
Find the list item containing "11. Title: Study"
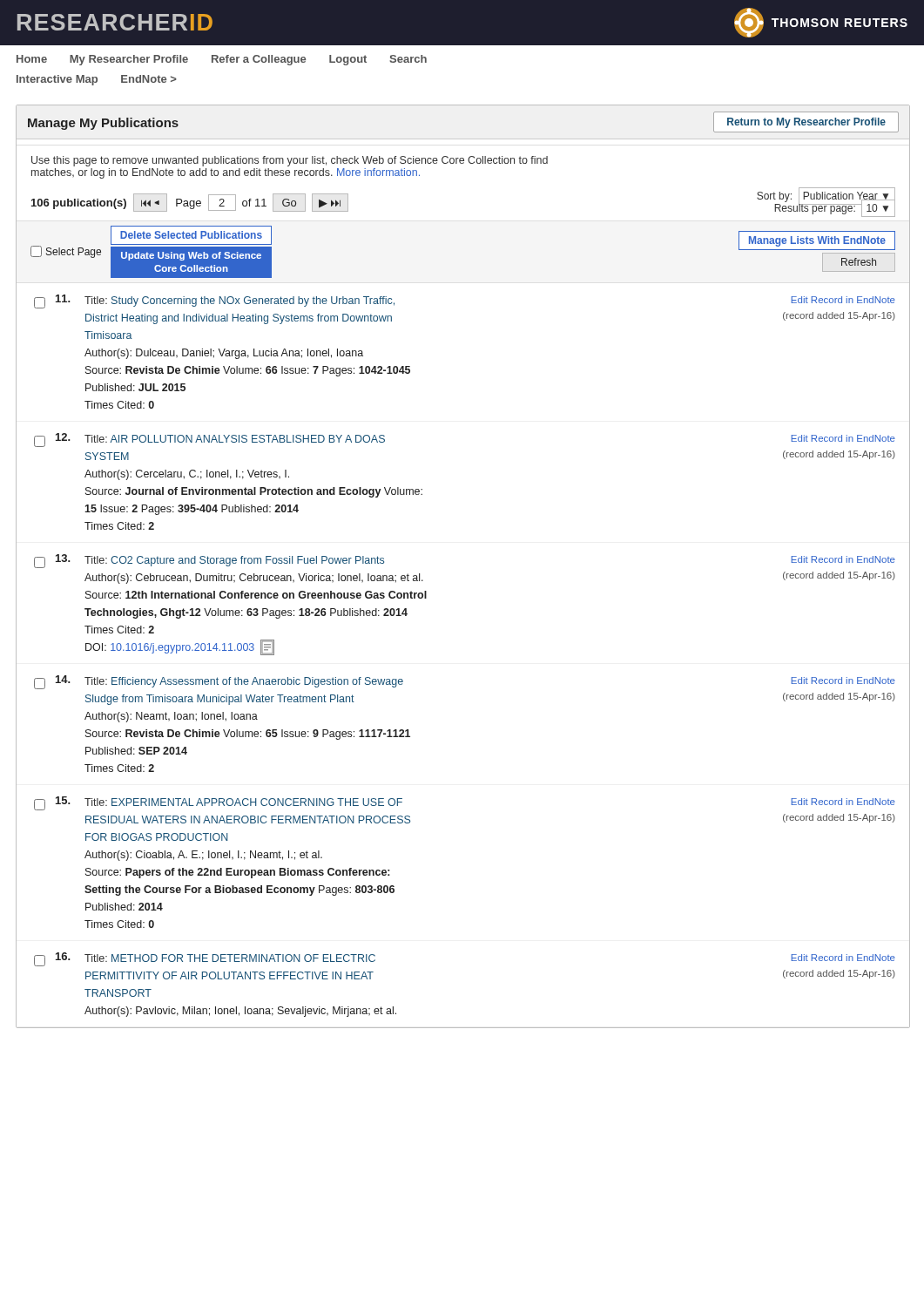coord(212,301)
